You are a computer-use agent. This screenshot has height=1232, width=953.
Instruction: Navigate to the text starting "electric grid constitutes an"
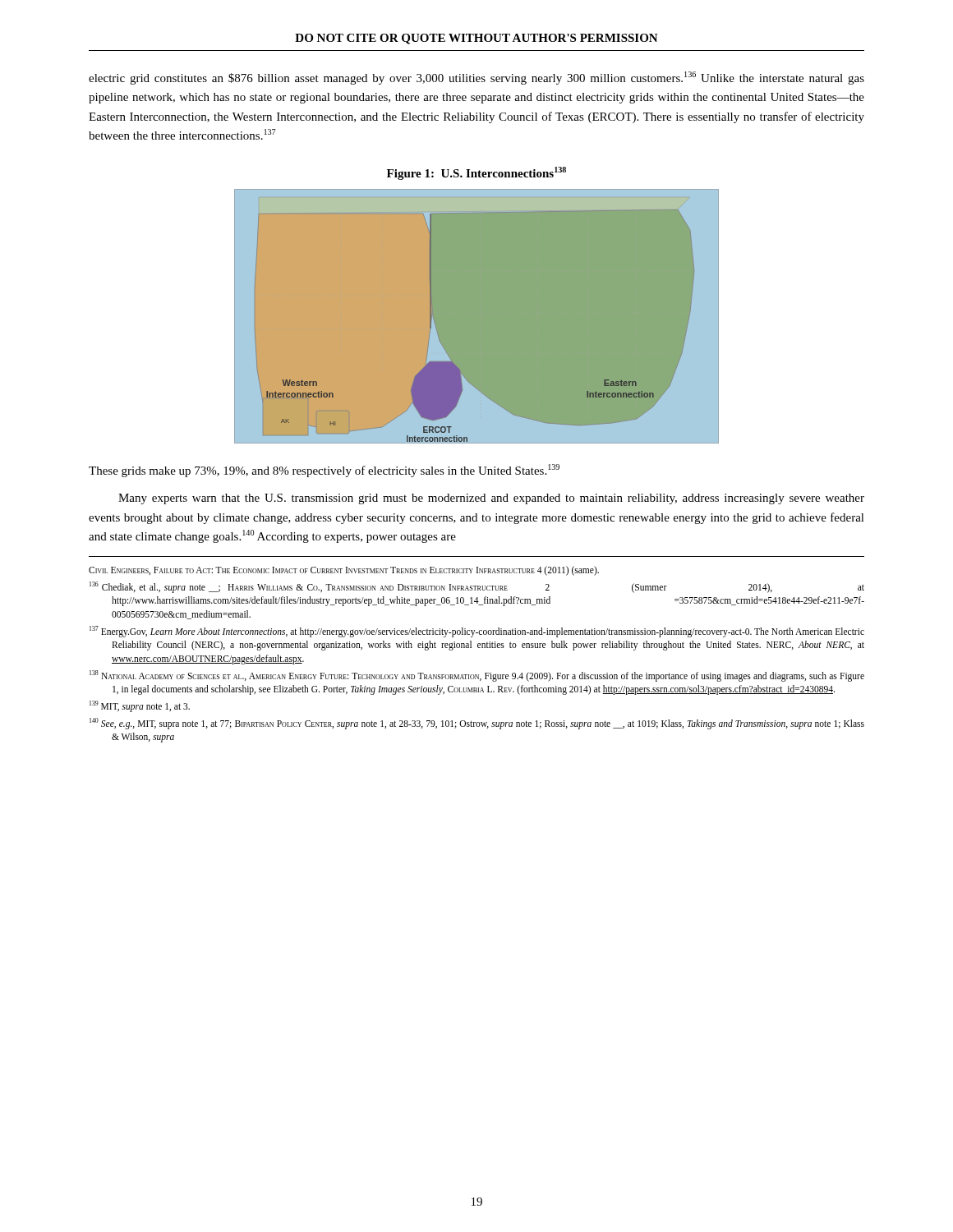tap(476, 106)
